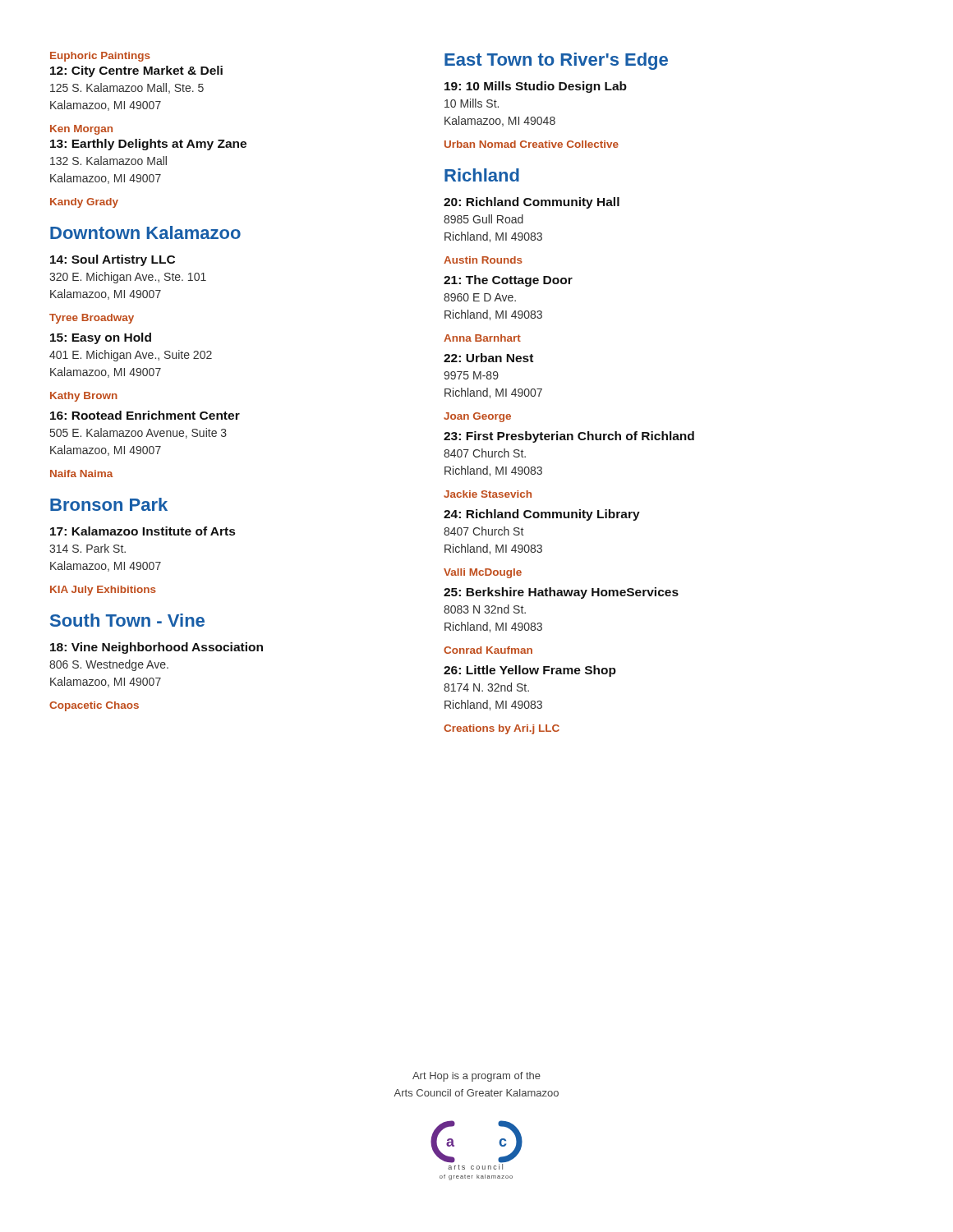Select the text starting "8407 Church St.Richland, MI 49083"
The height and width of the screenshot is (1232, 953).
(493, 462)
